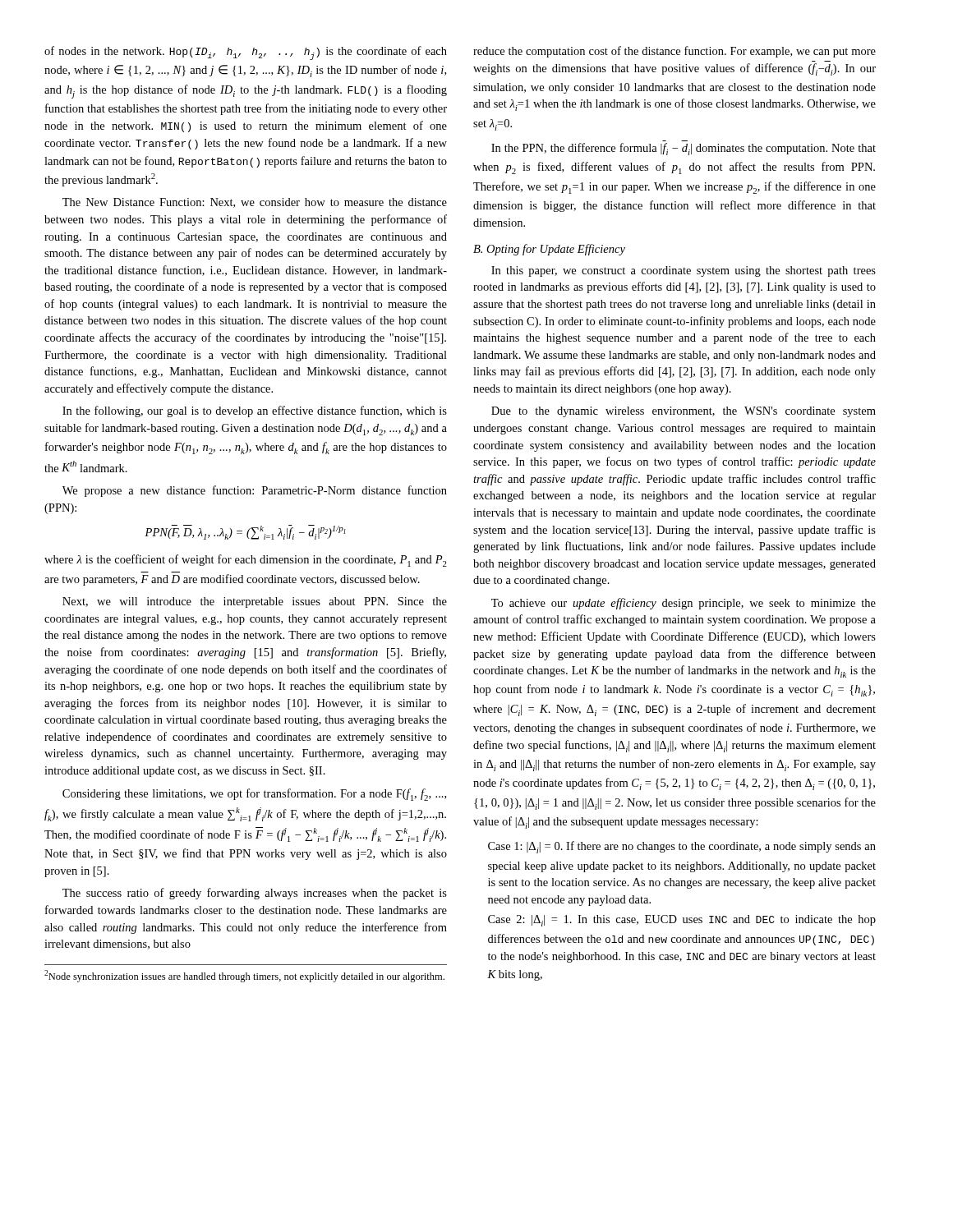Select the text block with the text "where λ is the"
The width and height of the screenshot is (953, 1232).
[246, 569]
